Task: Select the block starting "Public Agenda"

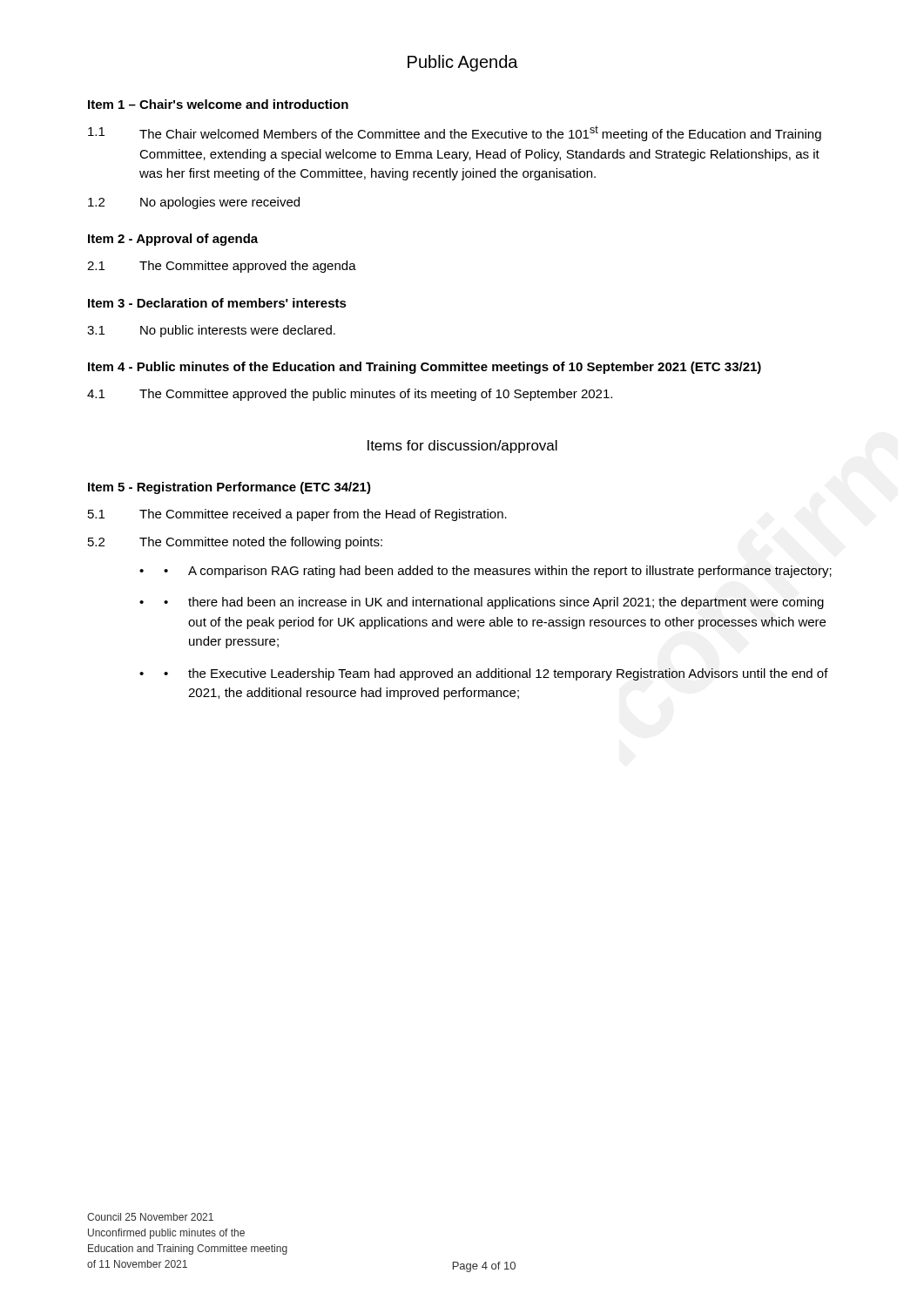Action: click(x=462, y=62)
